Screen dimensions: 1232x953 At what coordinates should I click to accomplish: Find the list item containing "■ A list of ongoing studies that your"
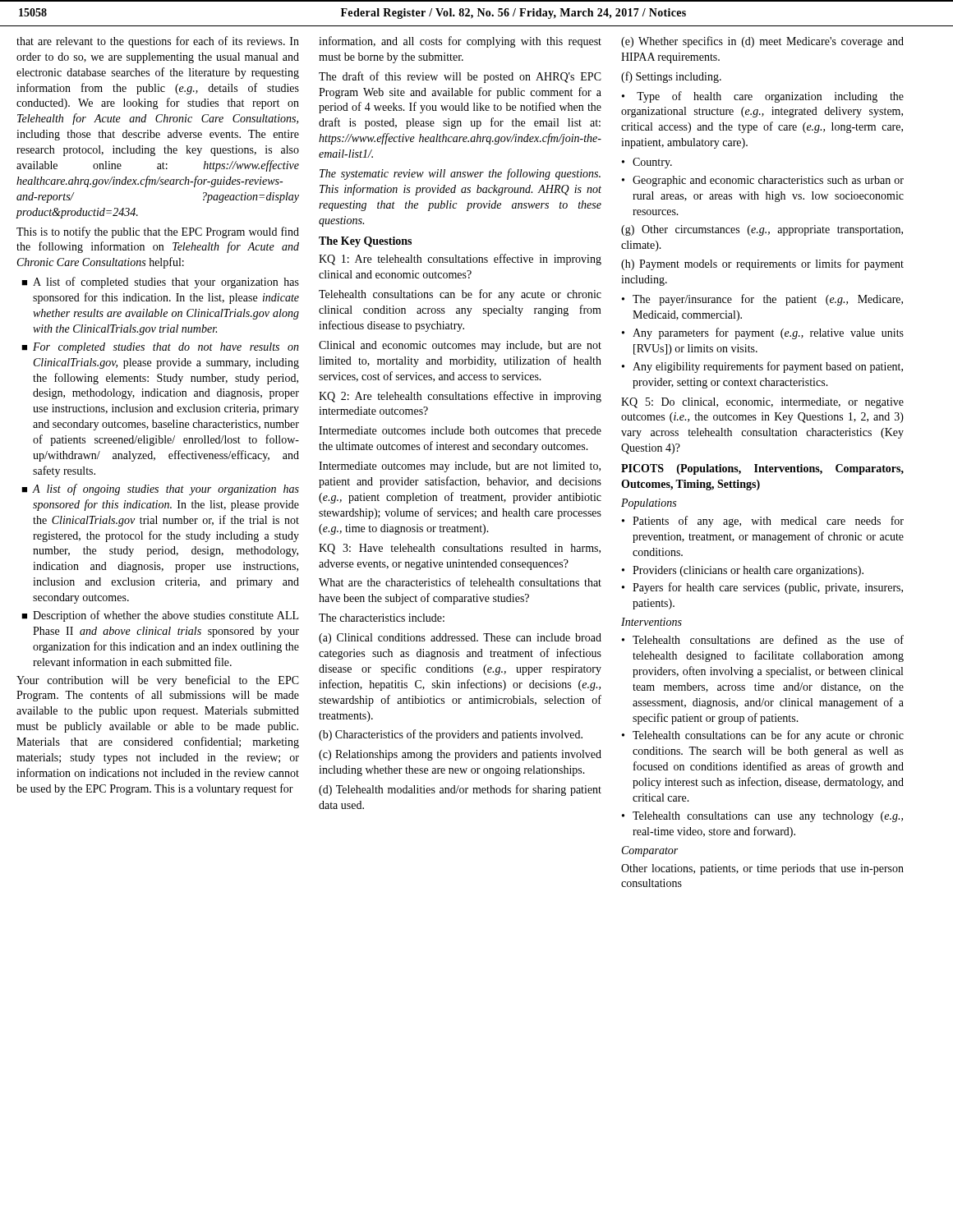coord(158,544)
